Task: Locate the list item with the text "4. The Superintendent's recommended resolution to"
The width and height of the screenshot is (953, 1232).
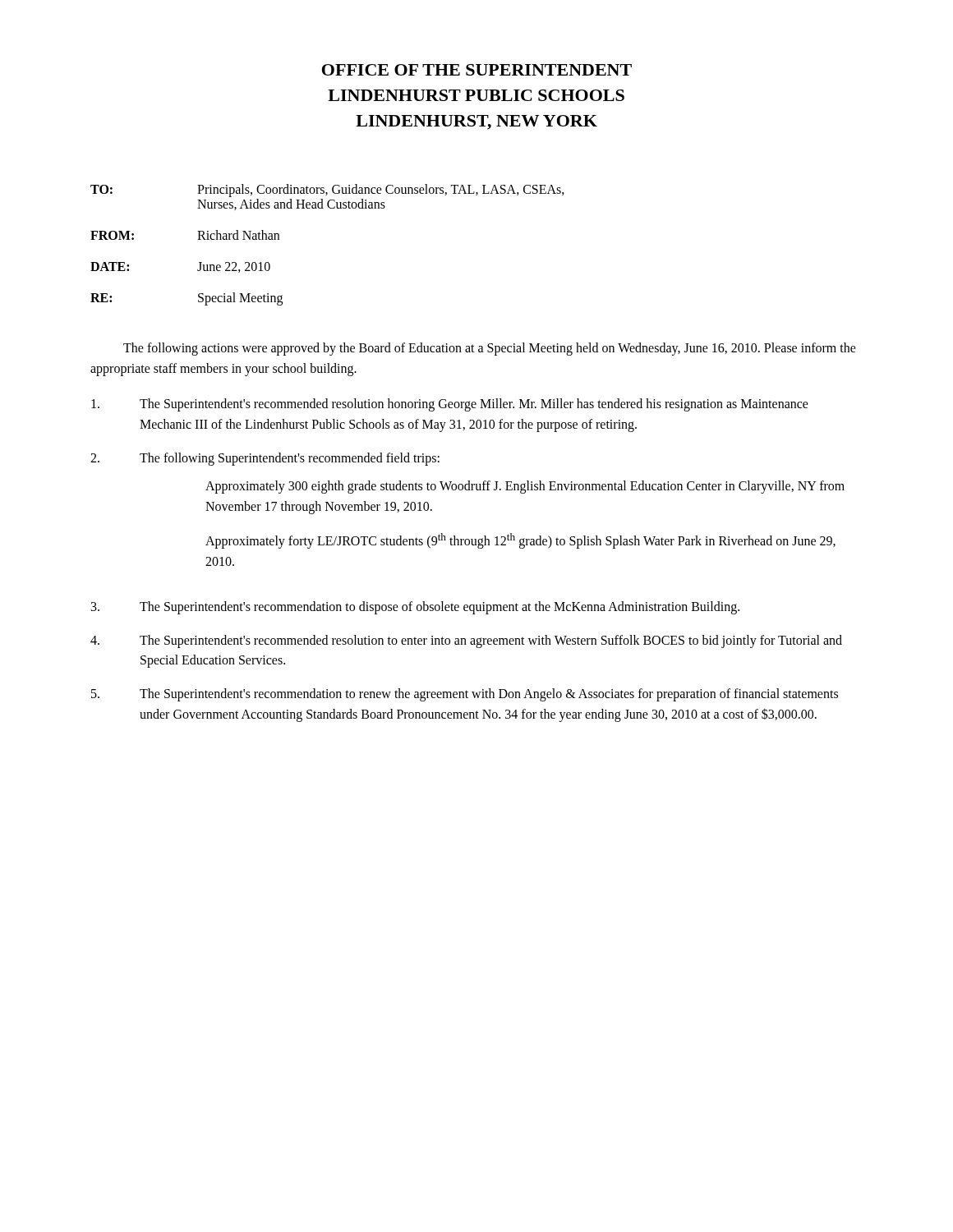Action: 476,651
